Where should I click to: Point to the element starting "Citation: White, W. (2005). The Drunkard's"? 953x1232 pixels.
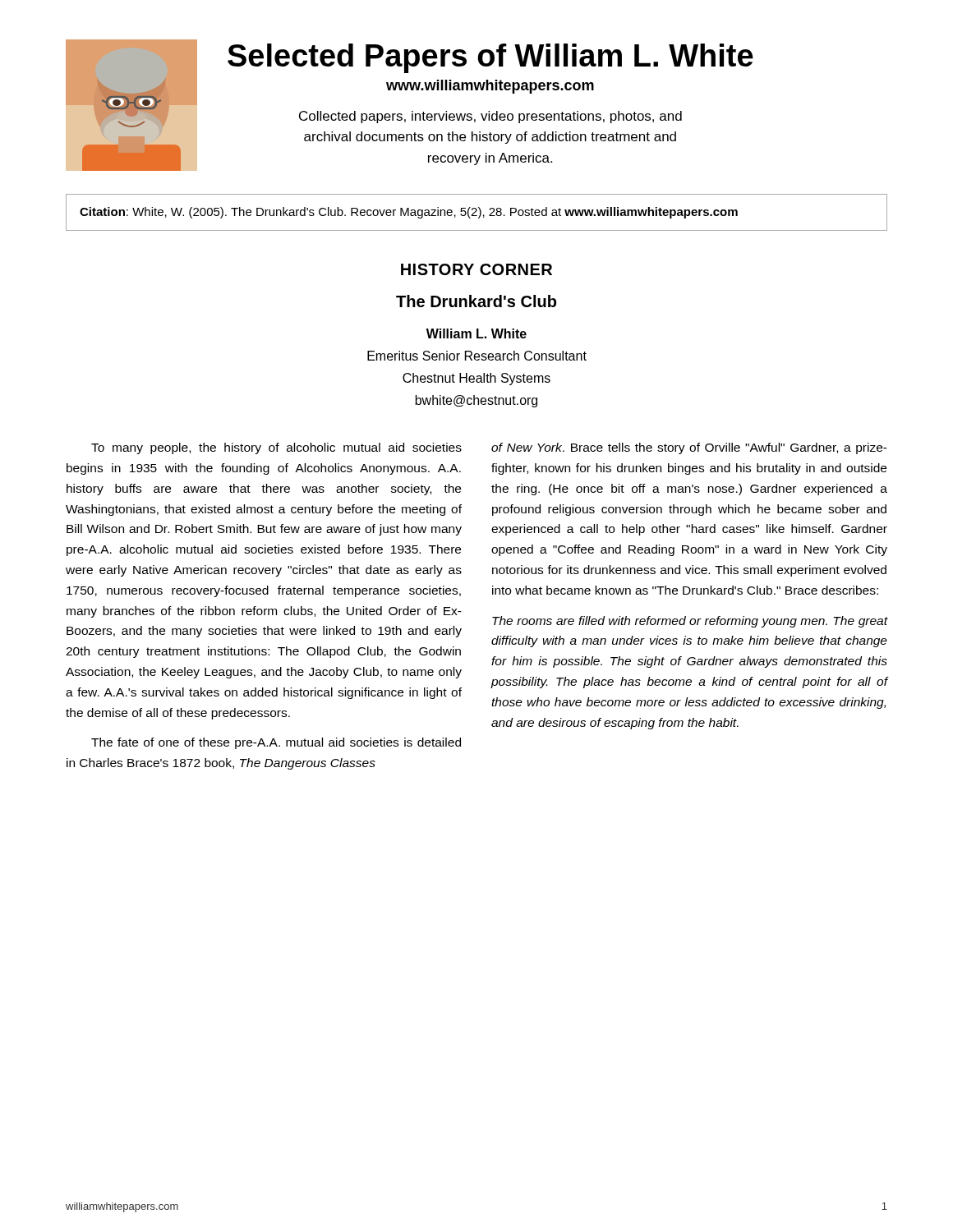(x=409, y=211)
